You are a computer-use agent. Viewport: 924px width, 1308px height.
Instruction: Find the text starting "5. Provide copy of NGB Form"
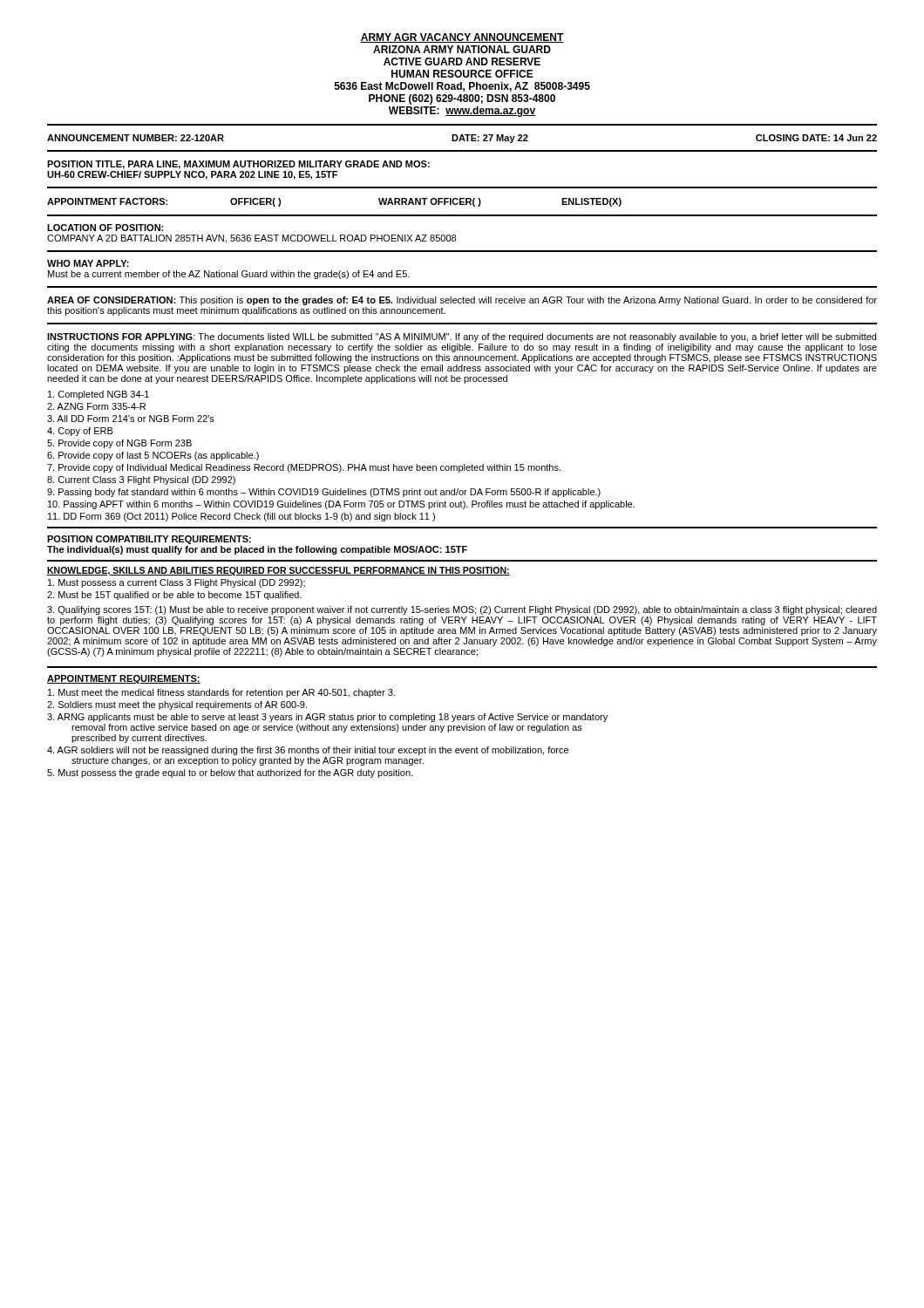pyautogui.click(x=120, y=443)
